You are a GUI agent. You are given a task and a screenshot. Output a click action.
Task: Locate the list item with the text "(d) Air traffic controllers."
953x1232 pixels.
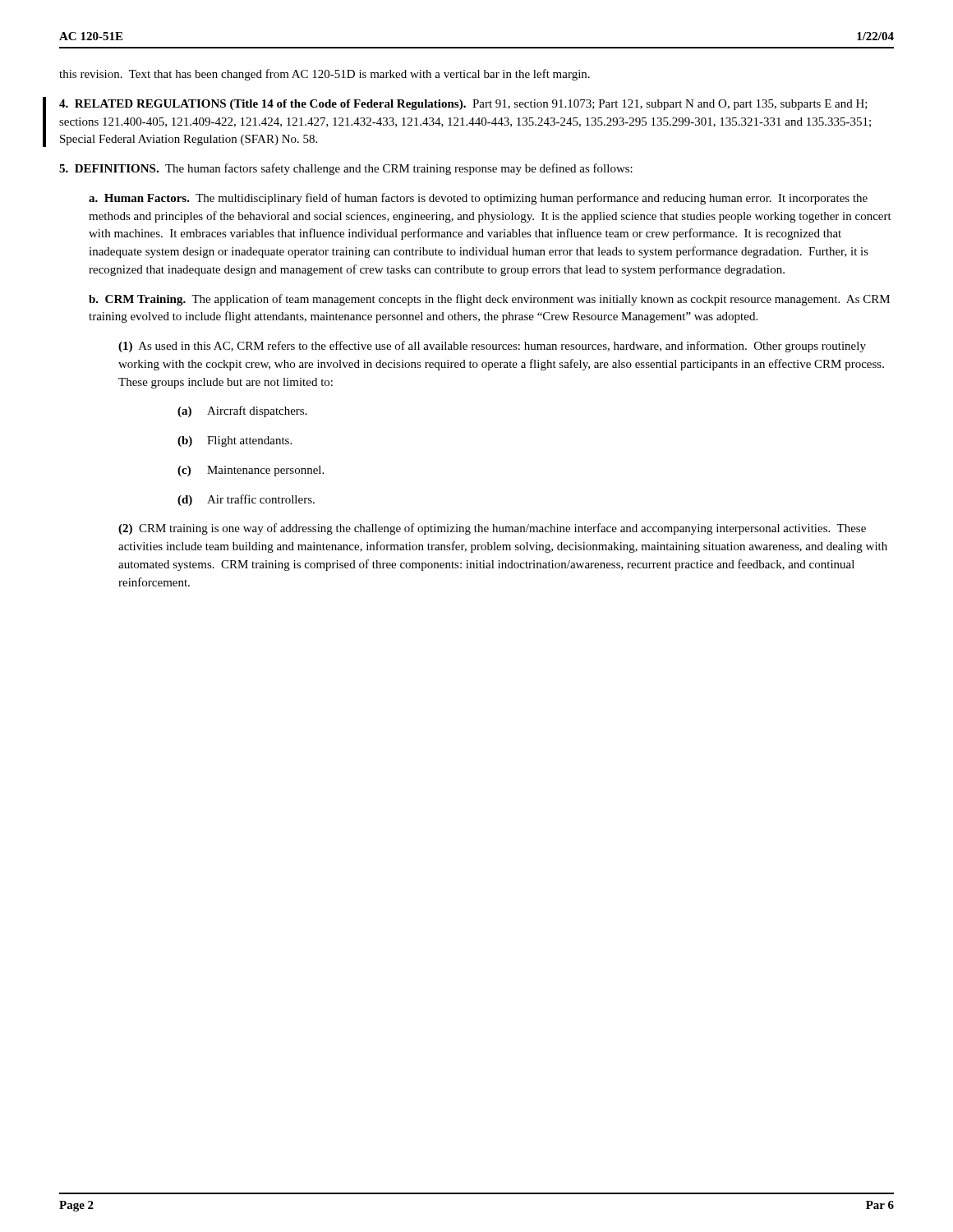246,500
